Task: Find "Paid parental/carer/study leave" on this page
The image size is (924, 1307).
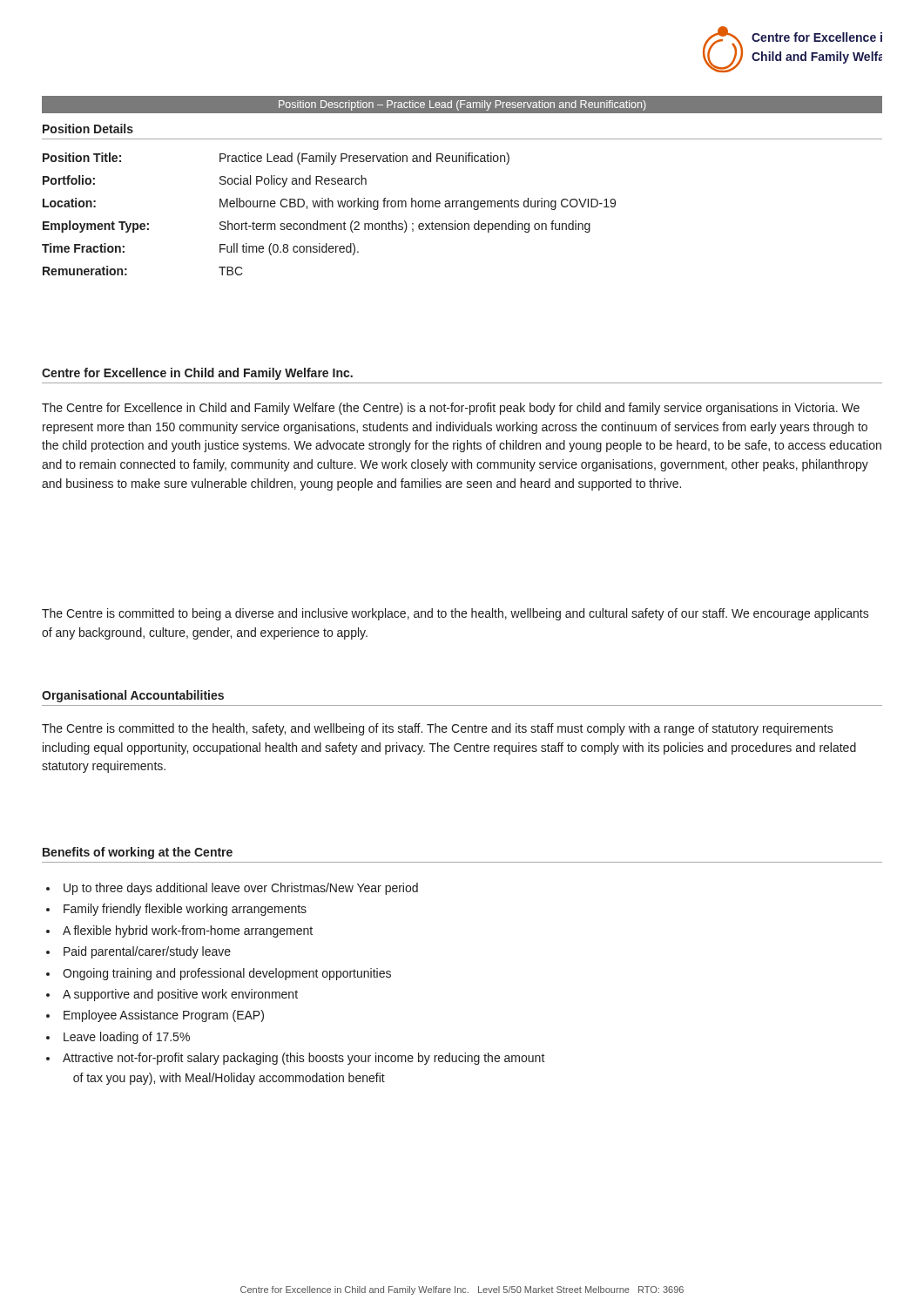Action: (x=147, y=952)
